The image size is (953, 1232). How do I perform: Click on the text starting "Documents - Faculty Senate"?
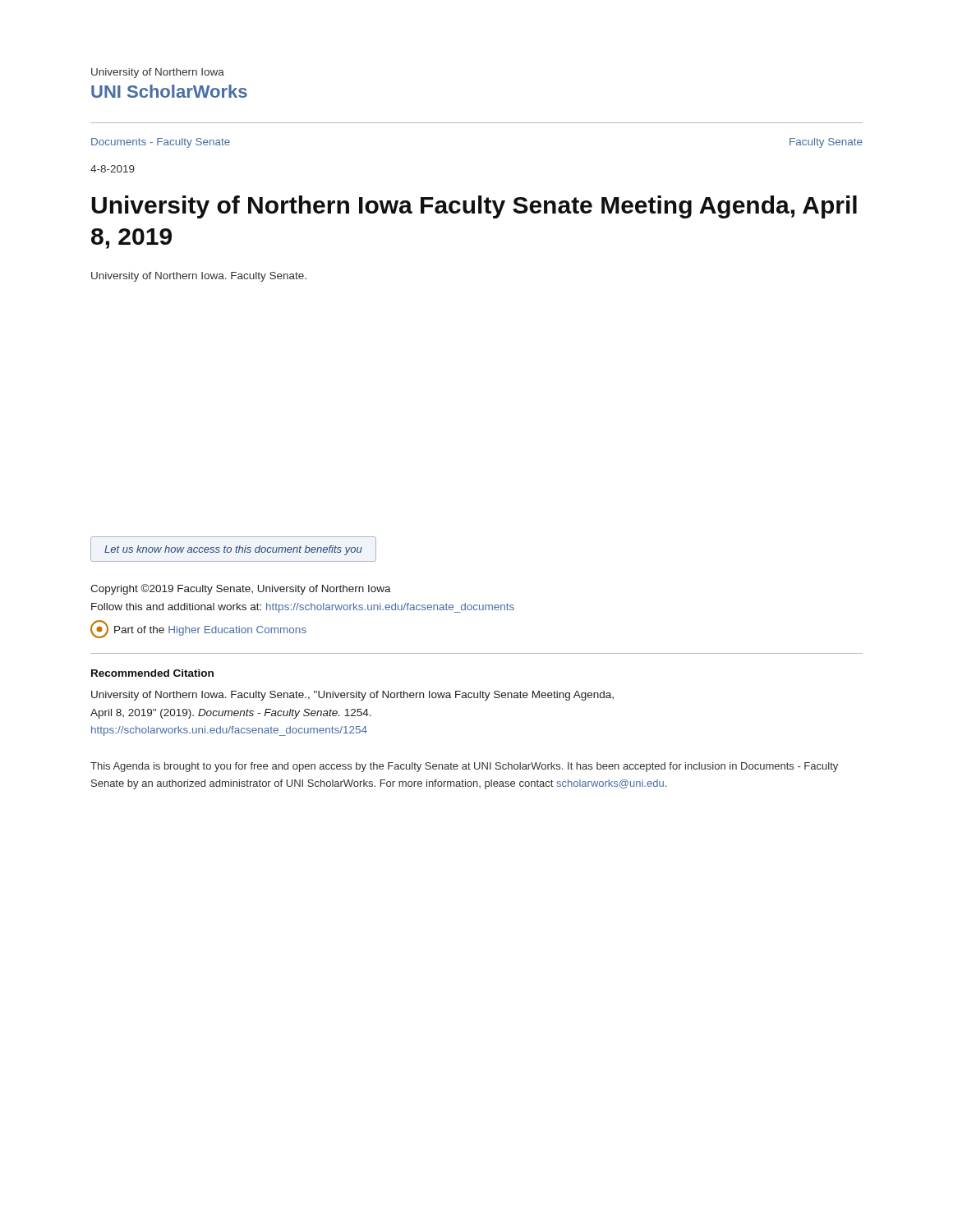[160, 142]
